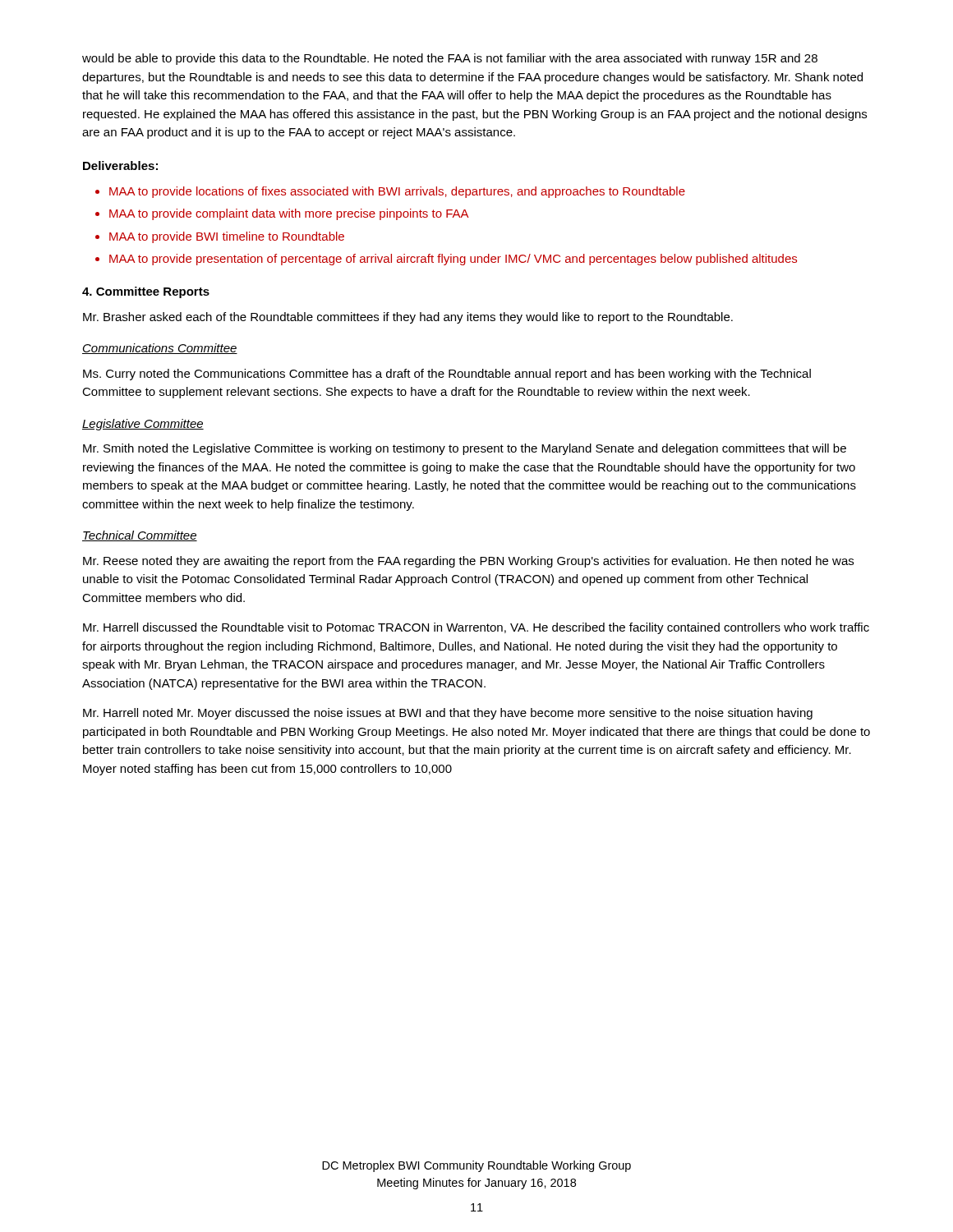
Task: Select the block starting "Mr. Harrell noted Mr. Moyer"
Action: click(x=476, y=740)
